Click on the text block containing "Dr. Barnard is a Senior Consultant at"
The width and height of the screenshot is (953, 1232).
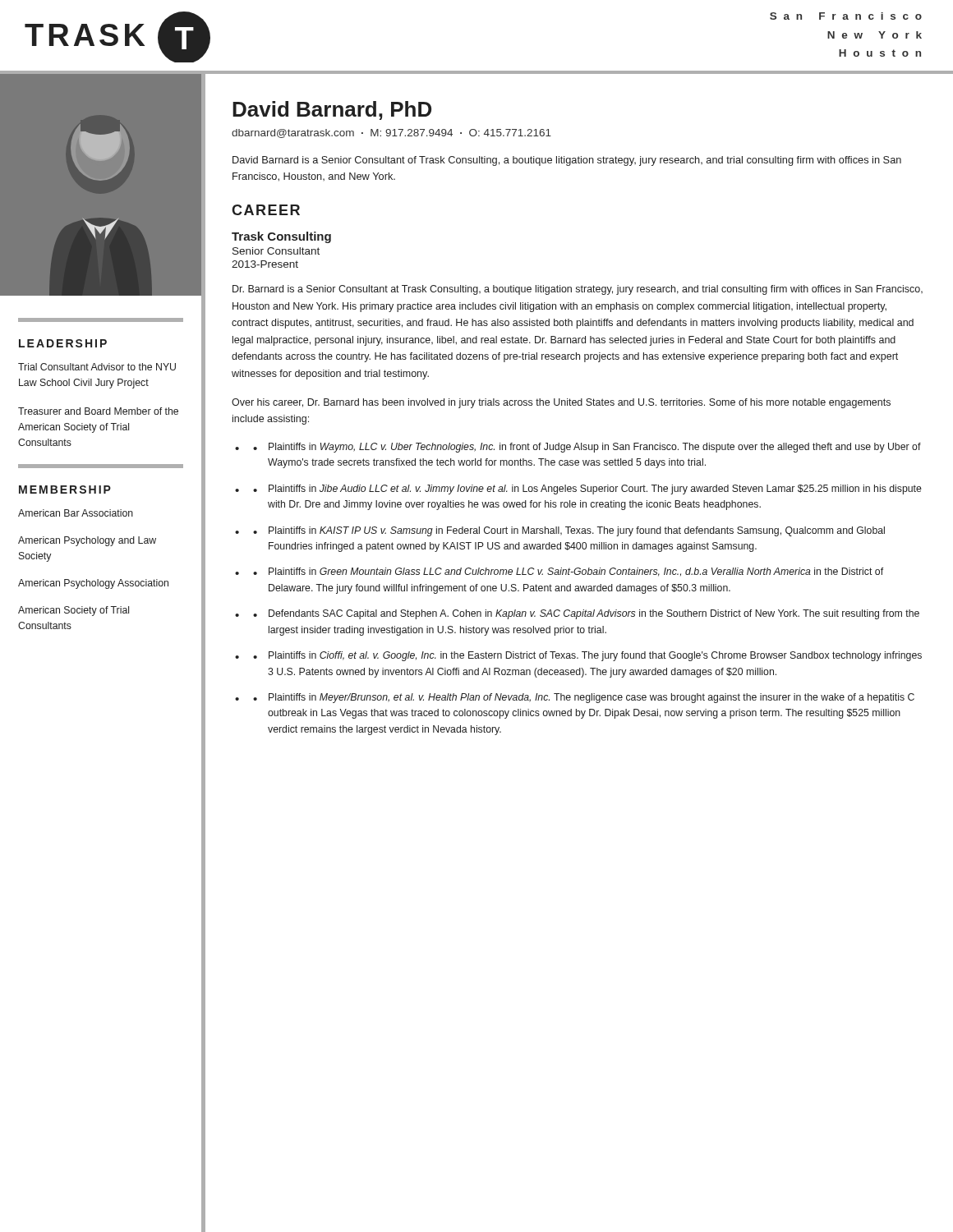pos(577,331)
